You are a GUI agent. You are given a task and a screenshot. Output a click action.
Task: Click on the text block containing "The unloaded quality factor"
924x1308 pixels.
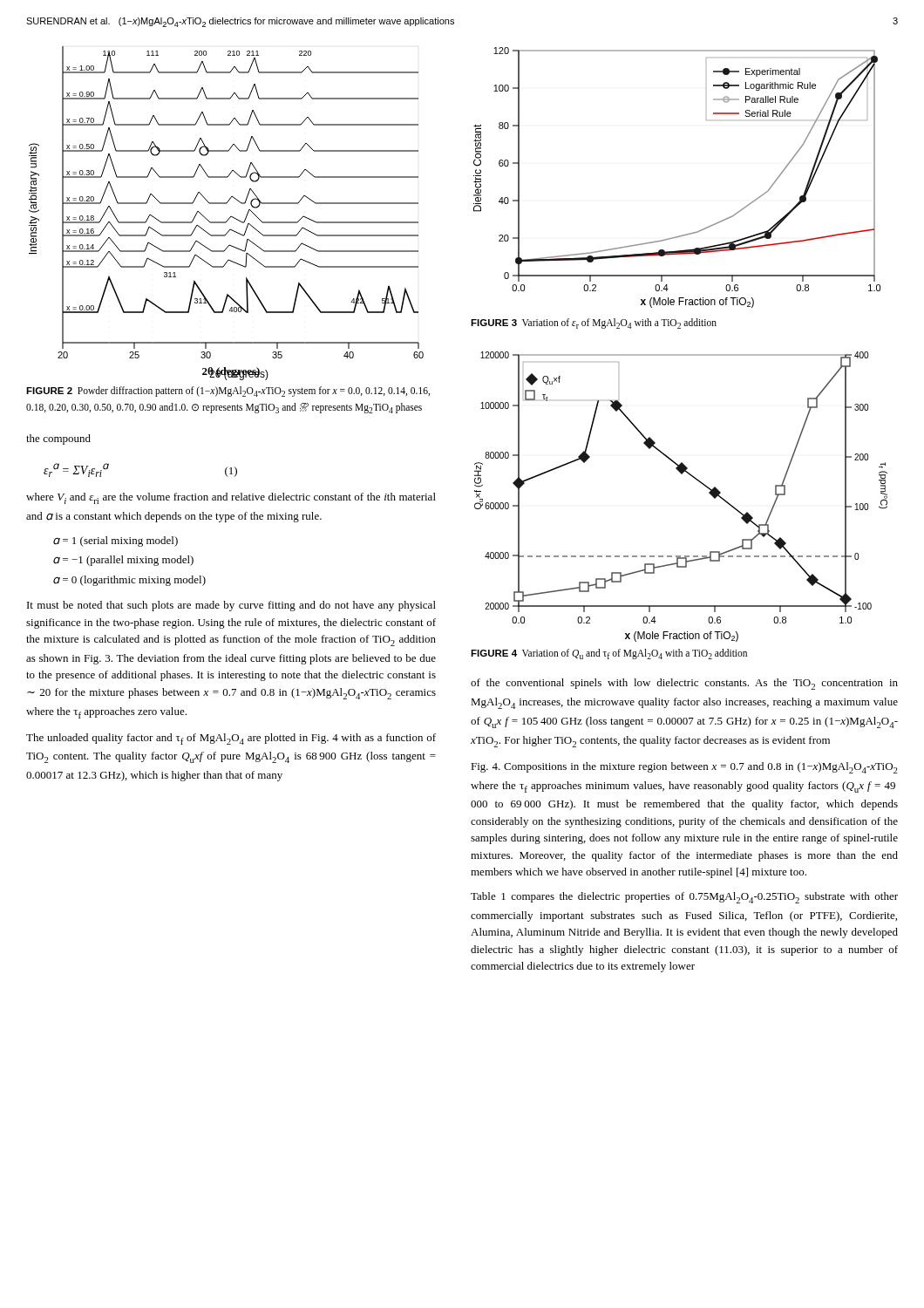(x=231, y=756)
